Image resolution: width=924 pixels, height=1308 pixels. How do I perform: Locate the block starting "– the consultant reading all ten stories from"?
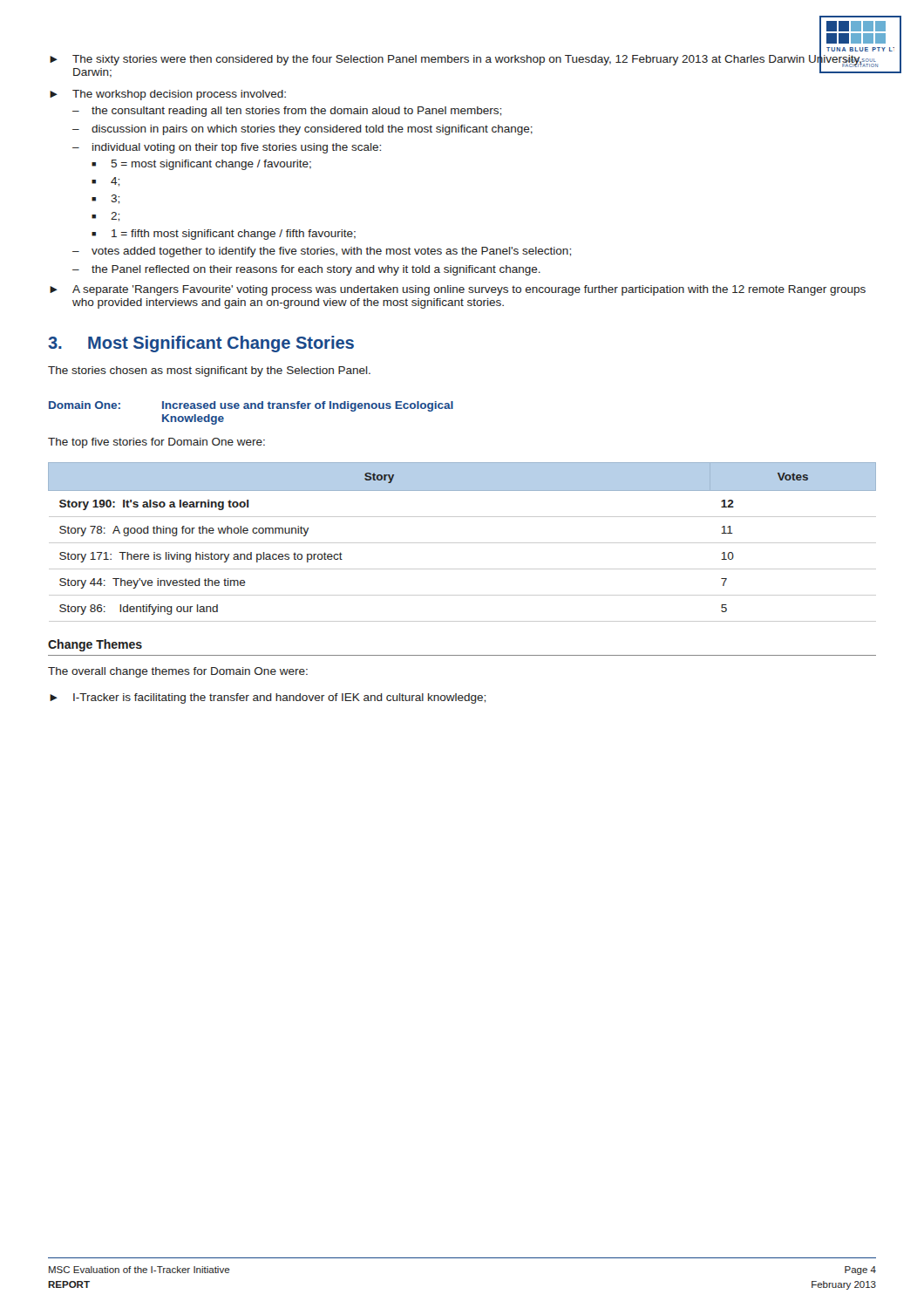coord(474,110)
